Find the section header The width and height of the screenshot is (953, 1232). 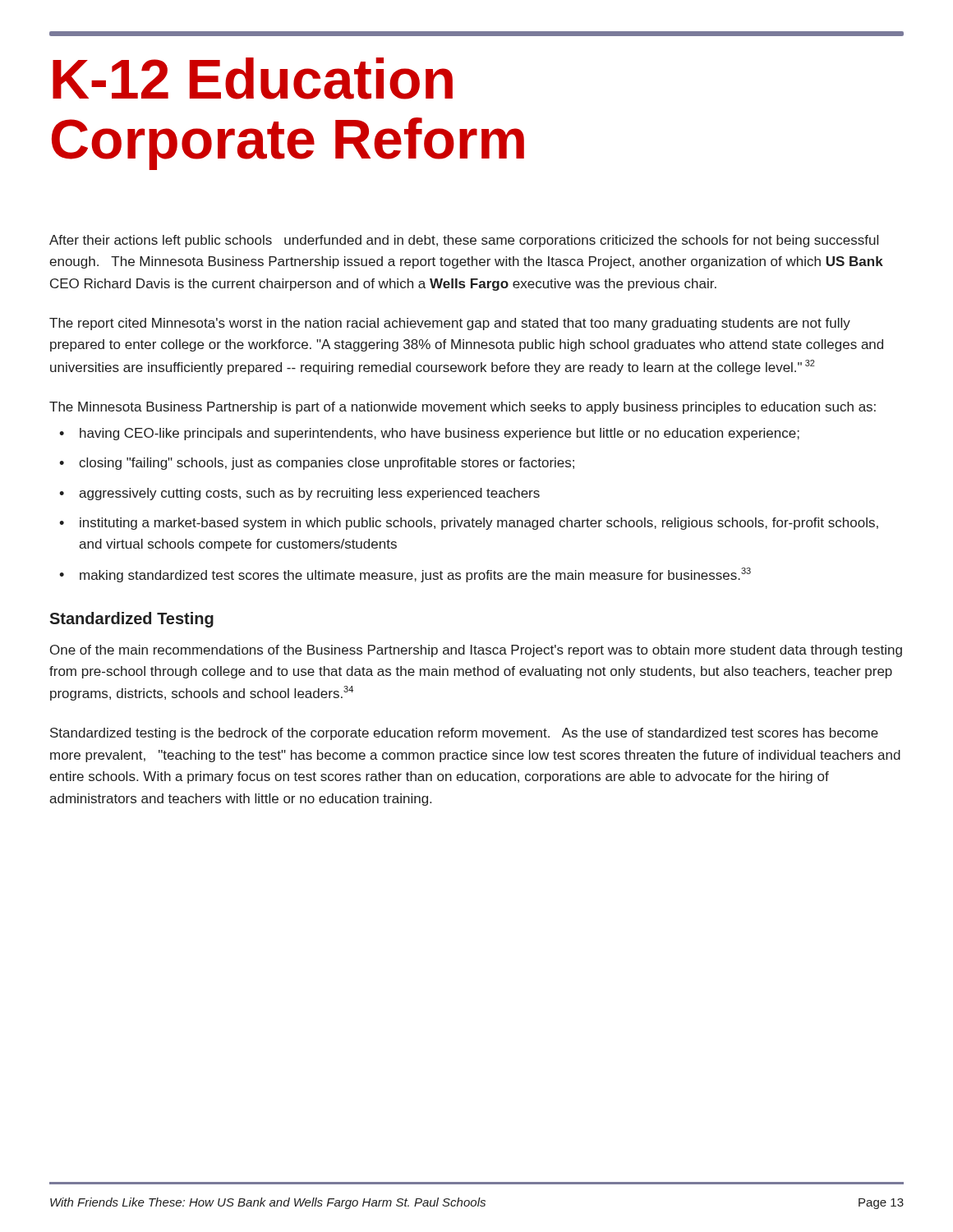click(x=132, y=618)
